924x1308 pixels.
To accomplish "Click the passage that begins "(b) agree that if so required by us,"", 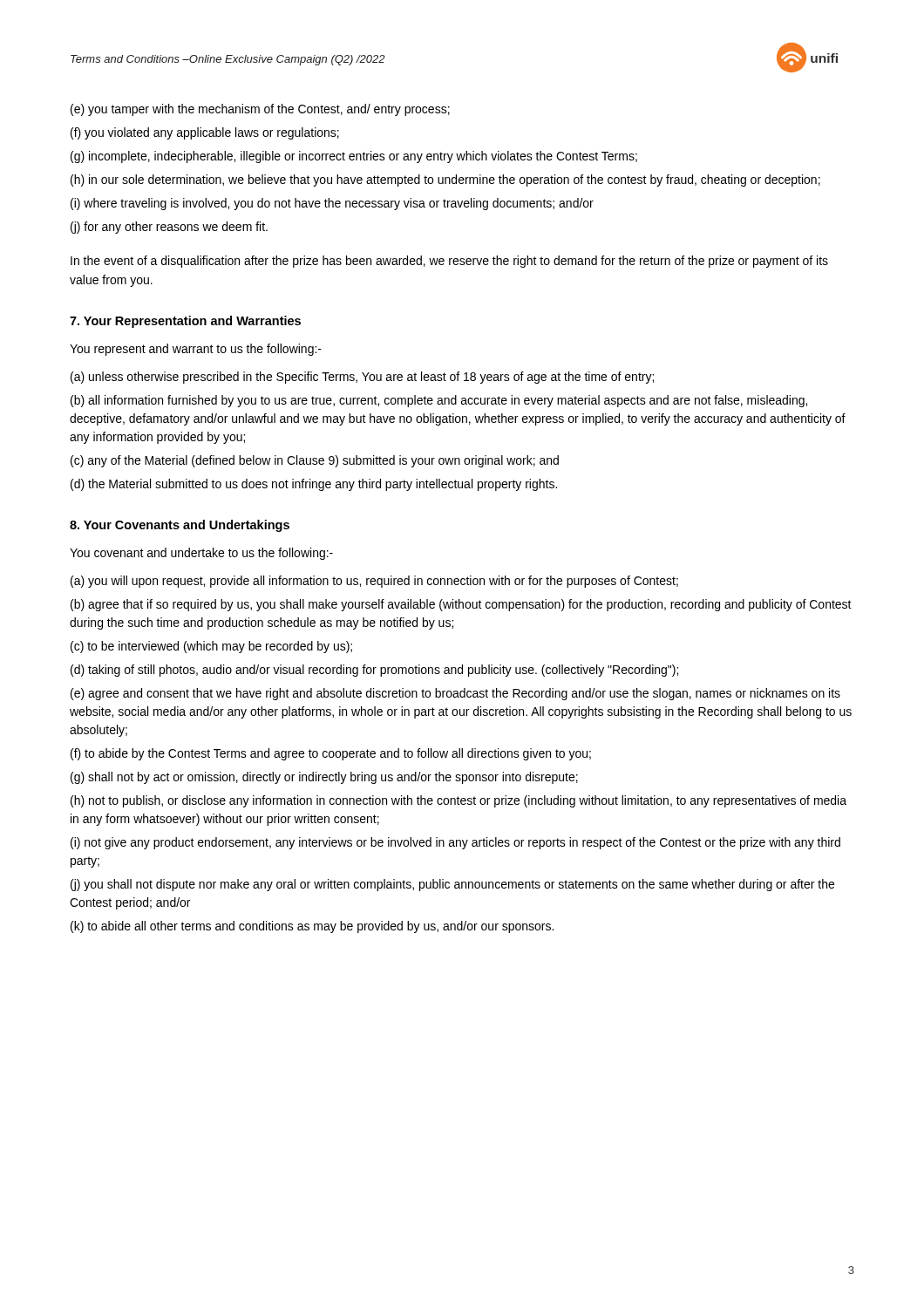I will point(460,613).
